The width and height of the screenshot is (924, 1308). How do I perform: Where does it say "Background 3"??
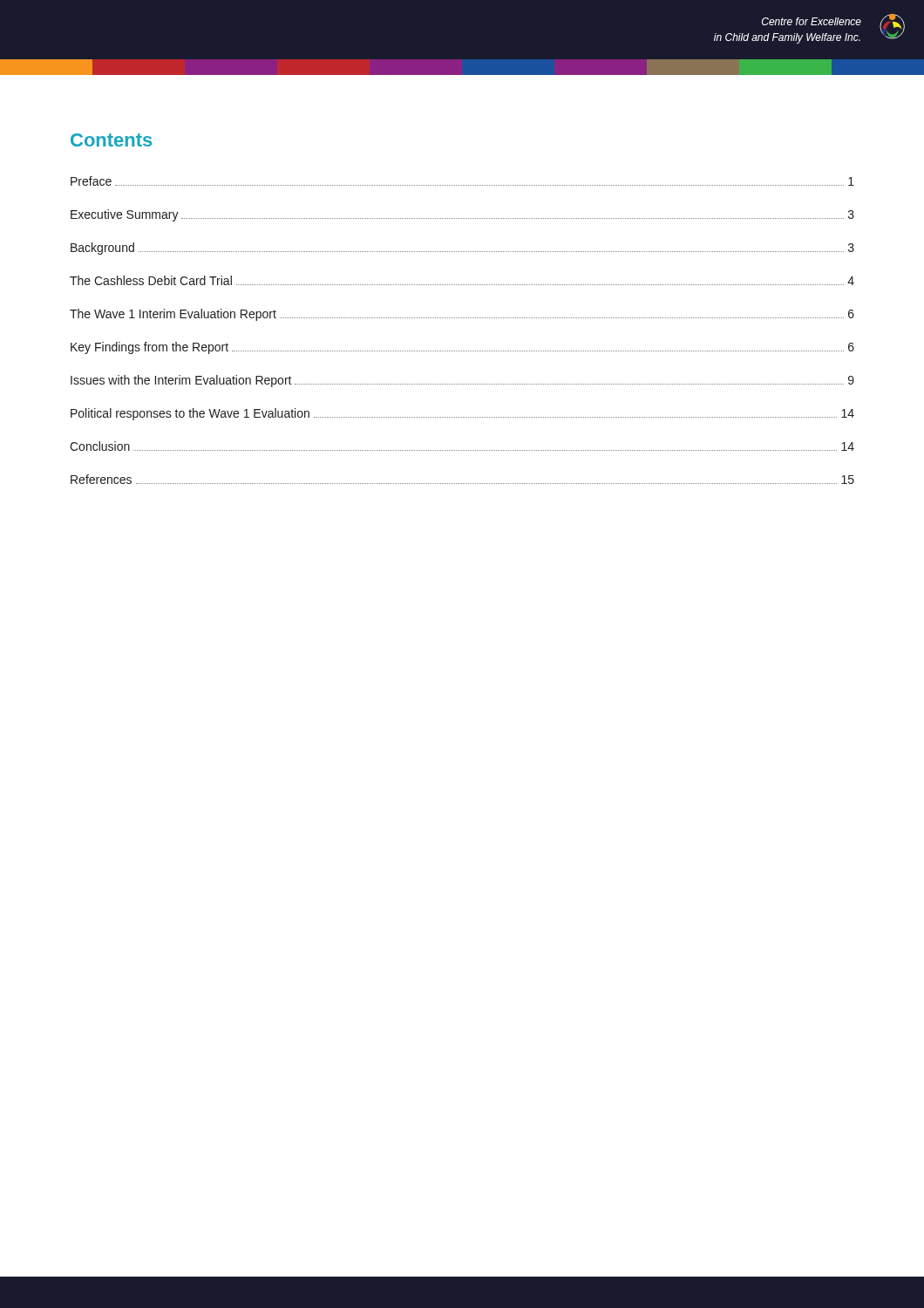pyautogui.click(x=462, y=248)
